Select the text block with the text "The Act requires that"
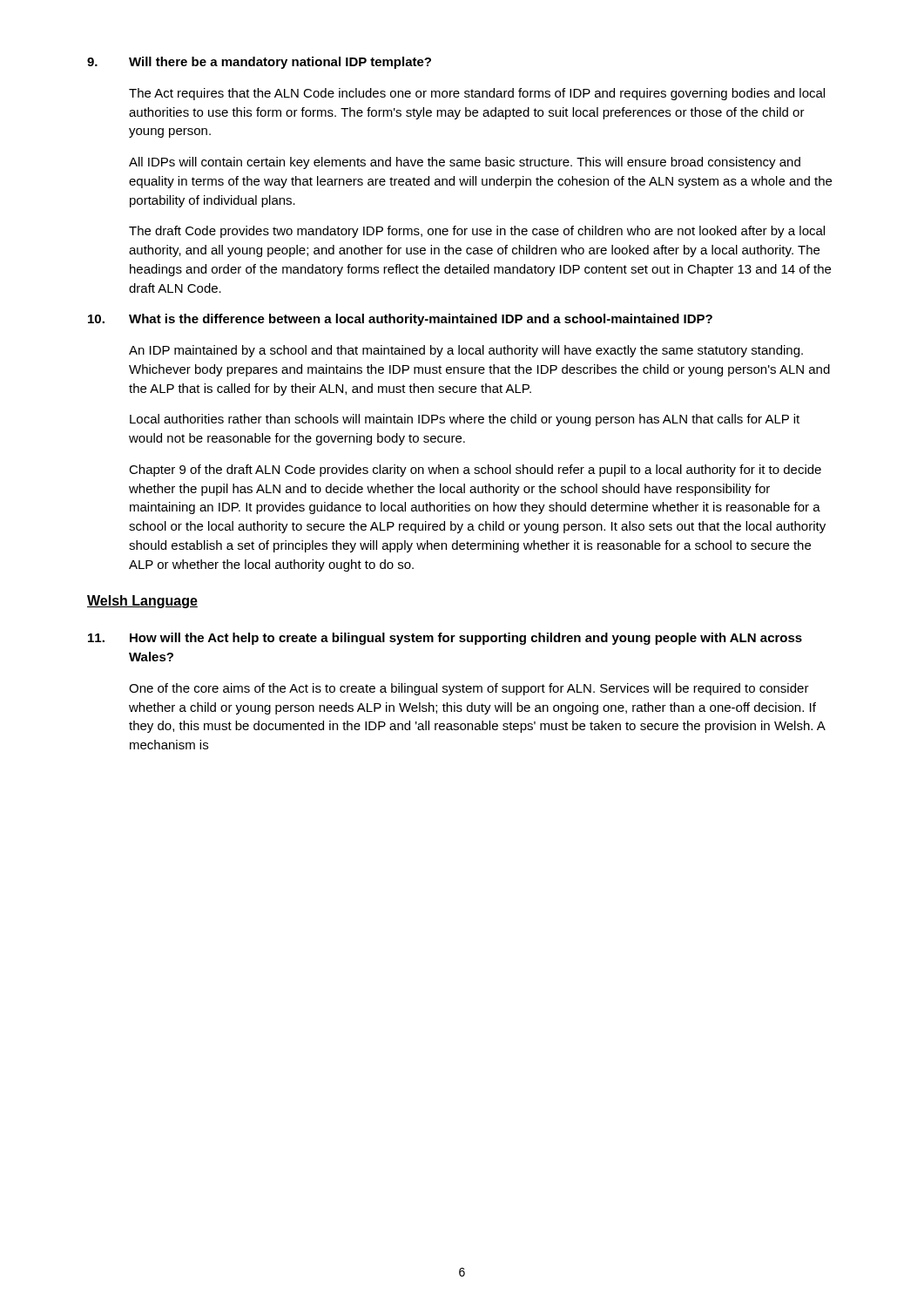This screenshot has width=924, height=1307. 483,112
